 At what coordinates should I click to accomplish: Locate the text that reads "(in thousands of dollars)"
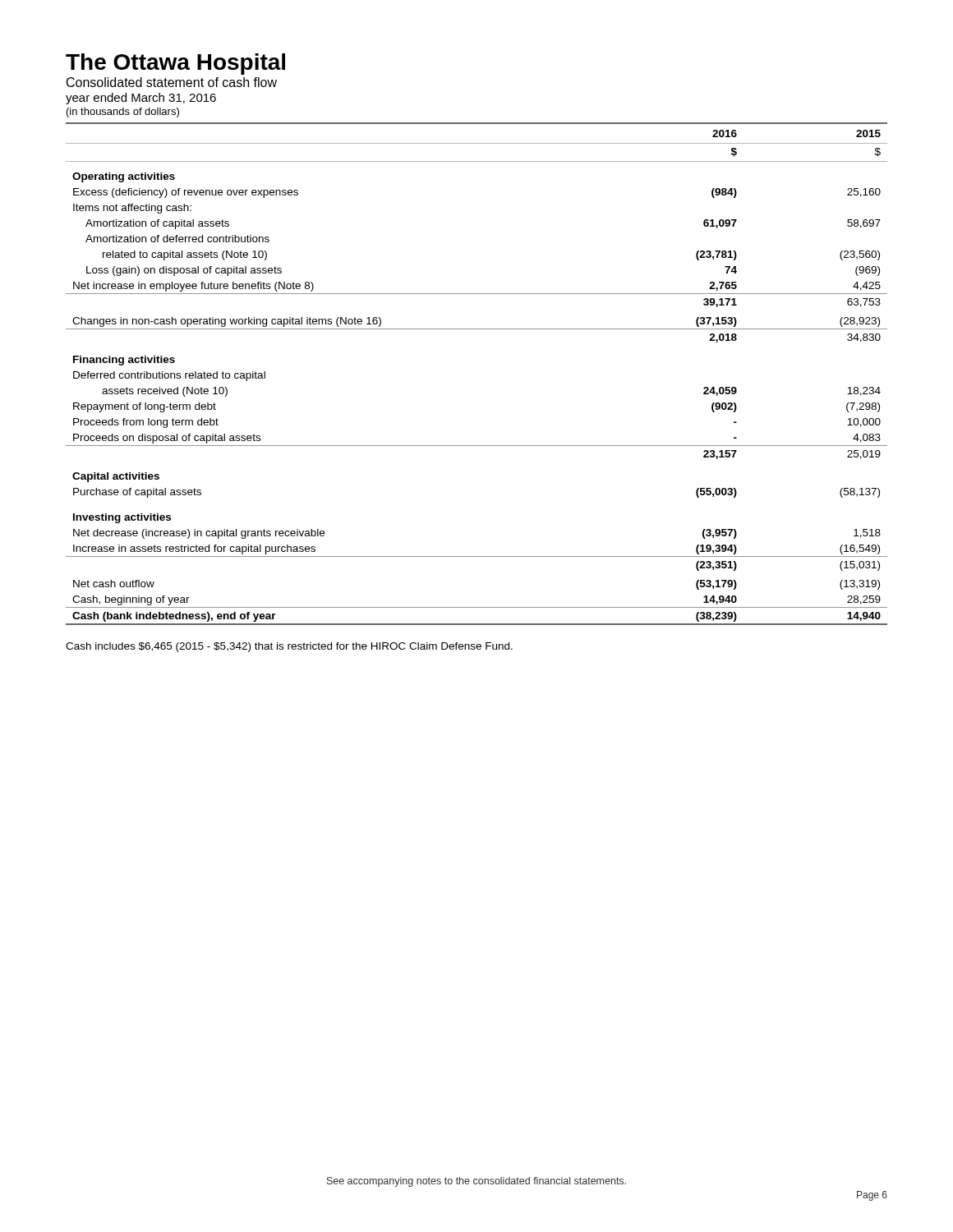(123, 111)
